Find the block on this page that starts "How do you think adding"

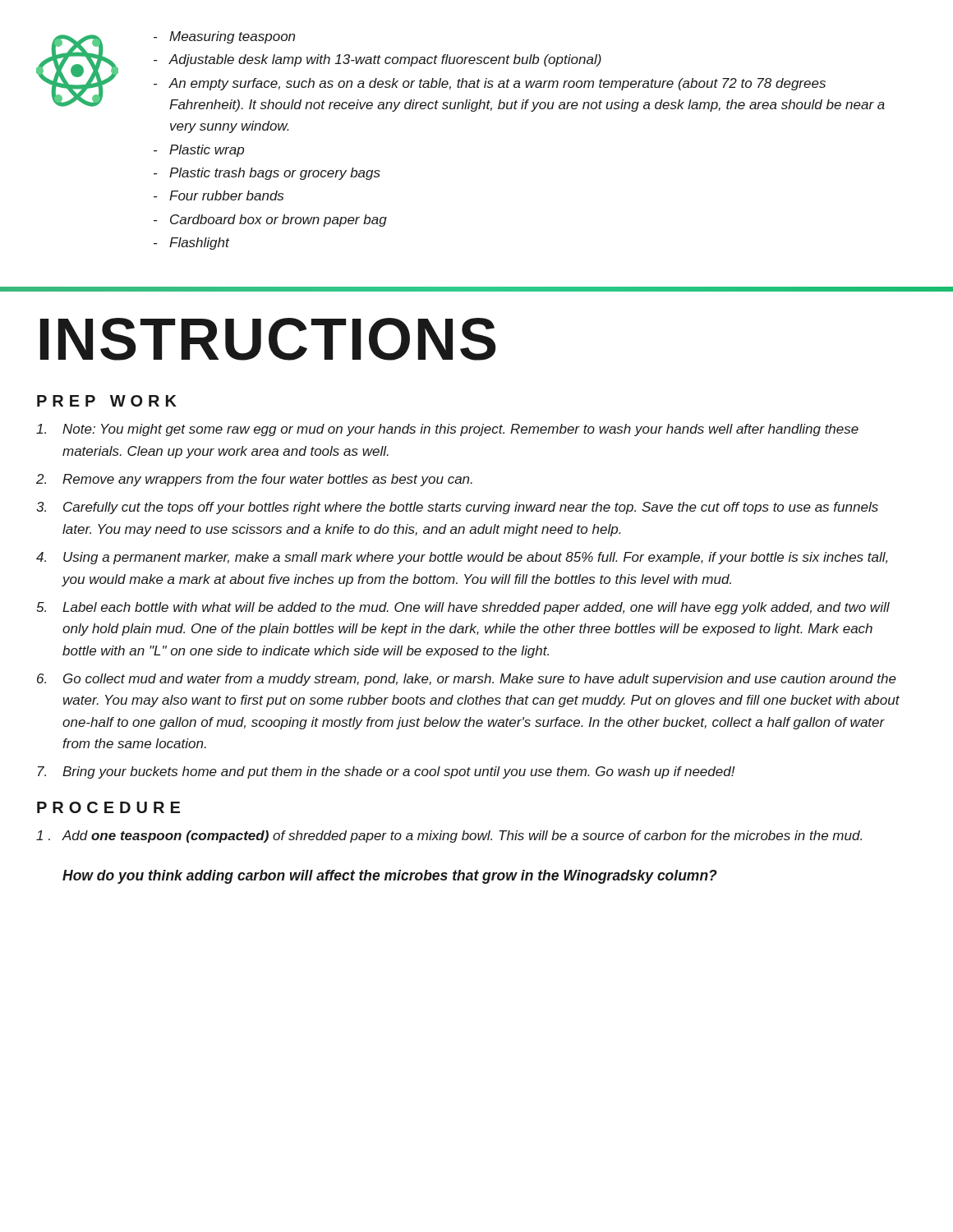coord(390,876)
